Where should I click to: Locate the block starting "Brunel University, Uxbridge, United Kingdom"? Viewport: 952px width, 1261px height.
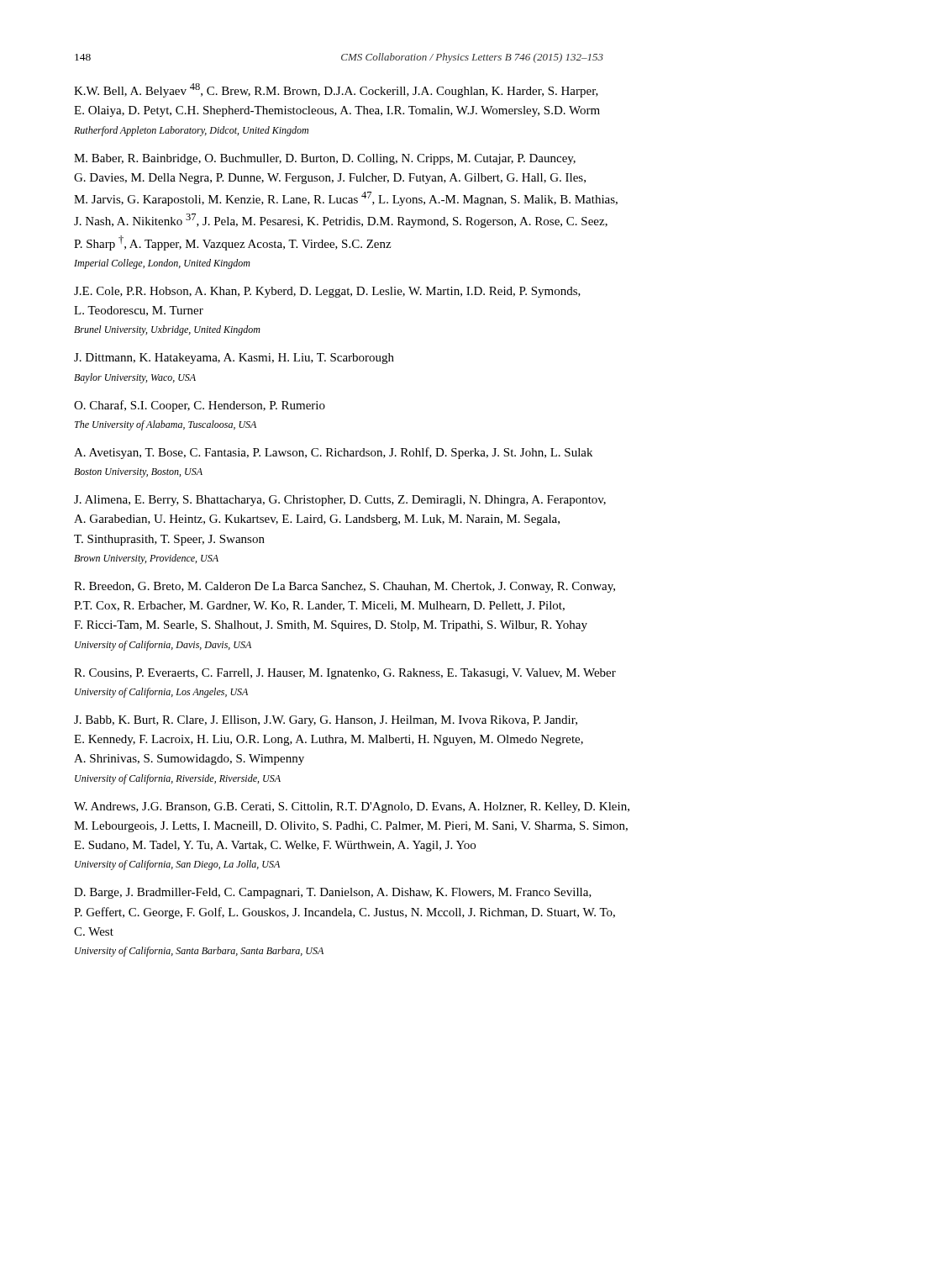coord(167,330)
